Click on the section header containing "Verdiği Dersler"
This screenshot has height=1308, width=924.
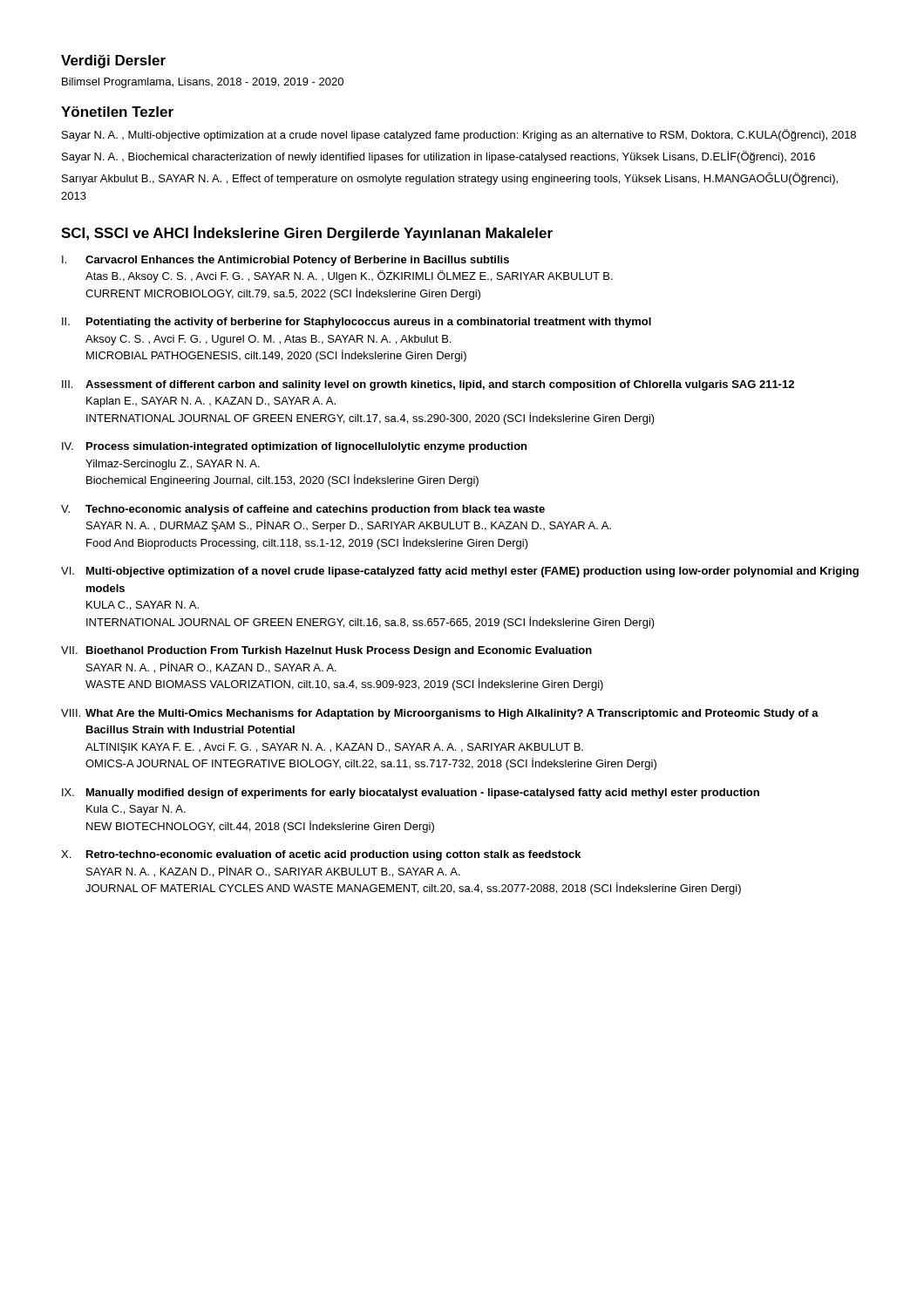point(113,61)
